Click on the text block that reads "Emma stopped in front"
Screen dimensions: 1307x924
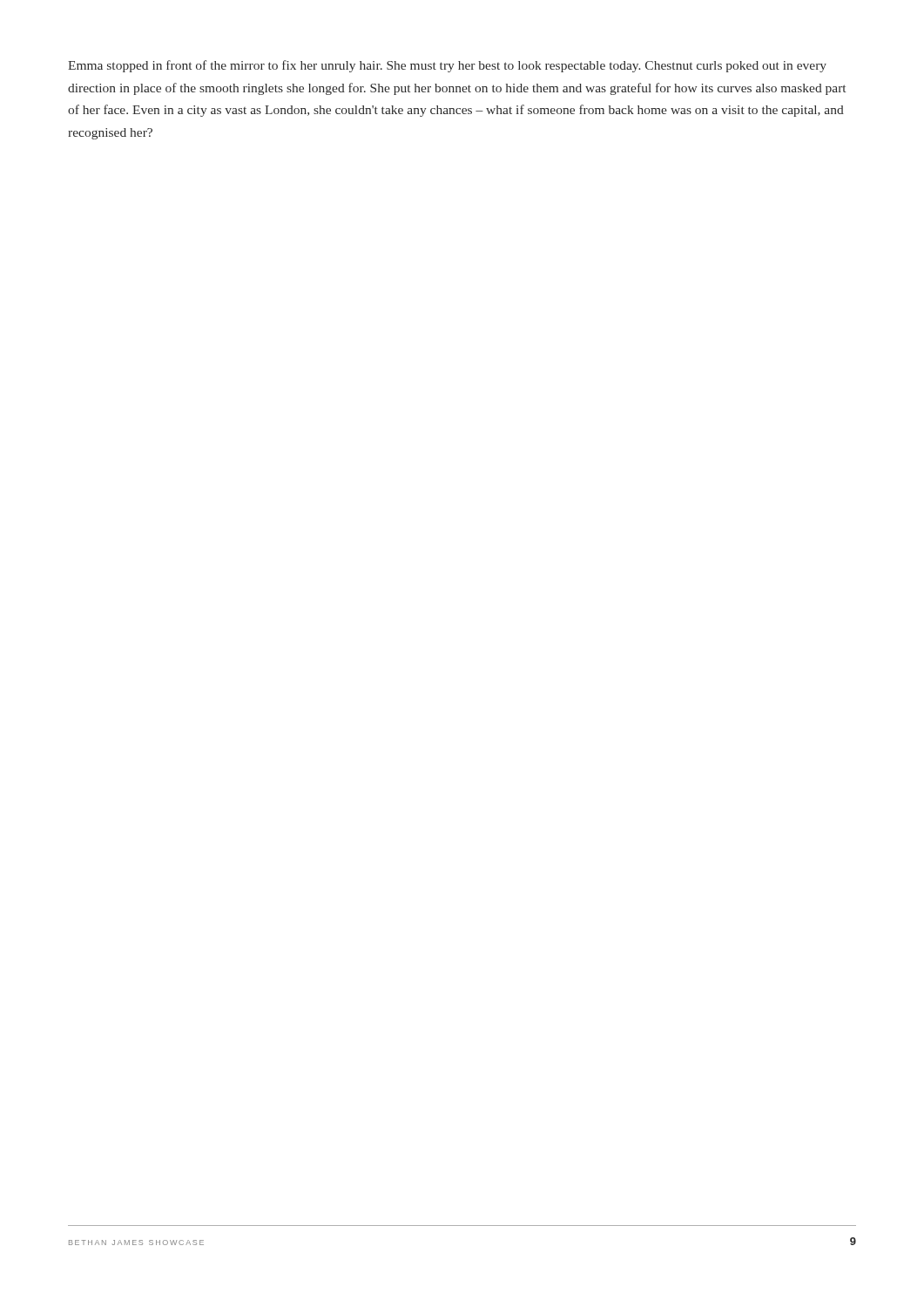(457, 98)
